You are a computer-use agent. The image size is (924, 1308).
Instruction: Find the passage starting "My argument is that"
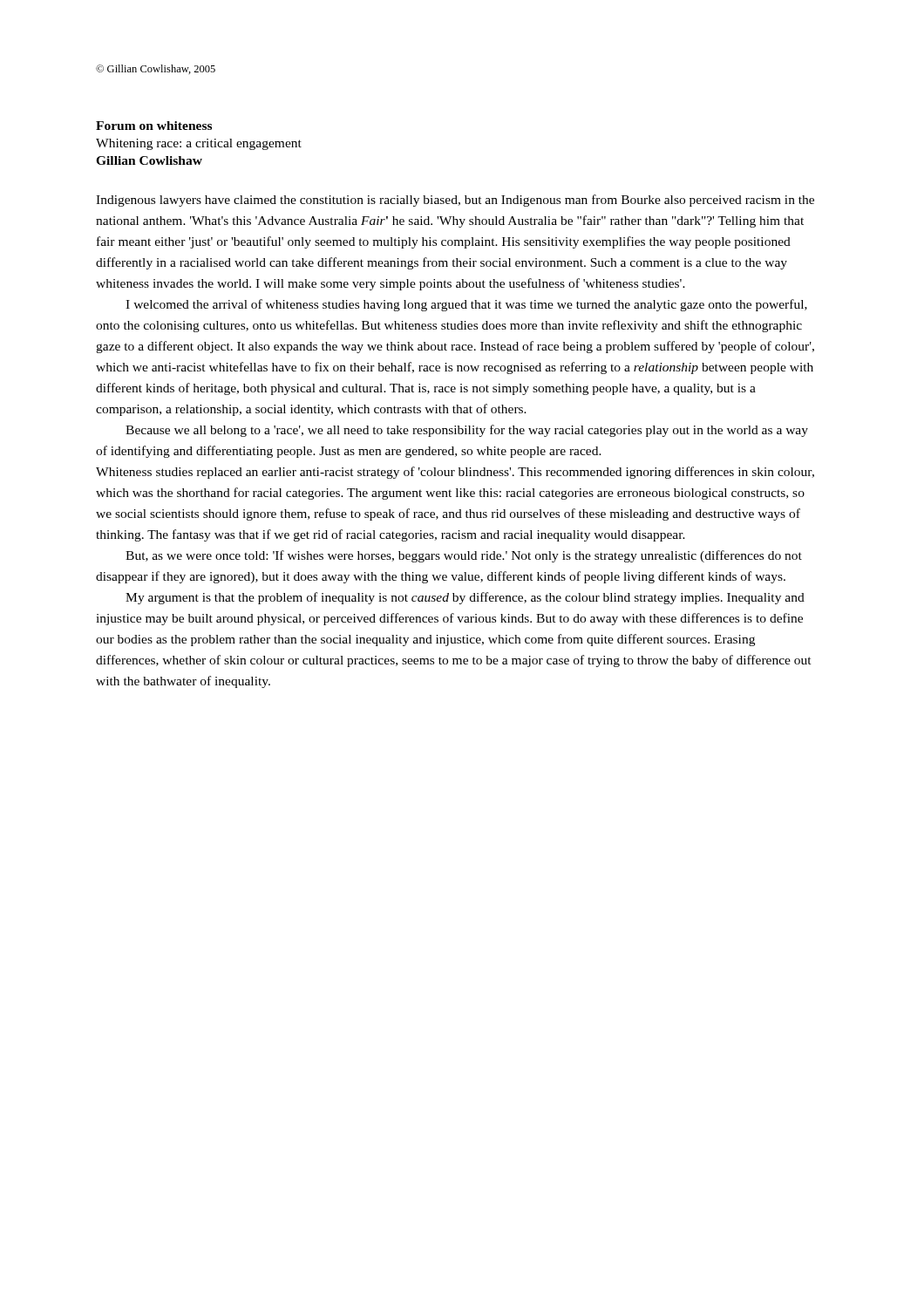(x=454, y=639)
